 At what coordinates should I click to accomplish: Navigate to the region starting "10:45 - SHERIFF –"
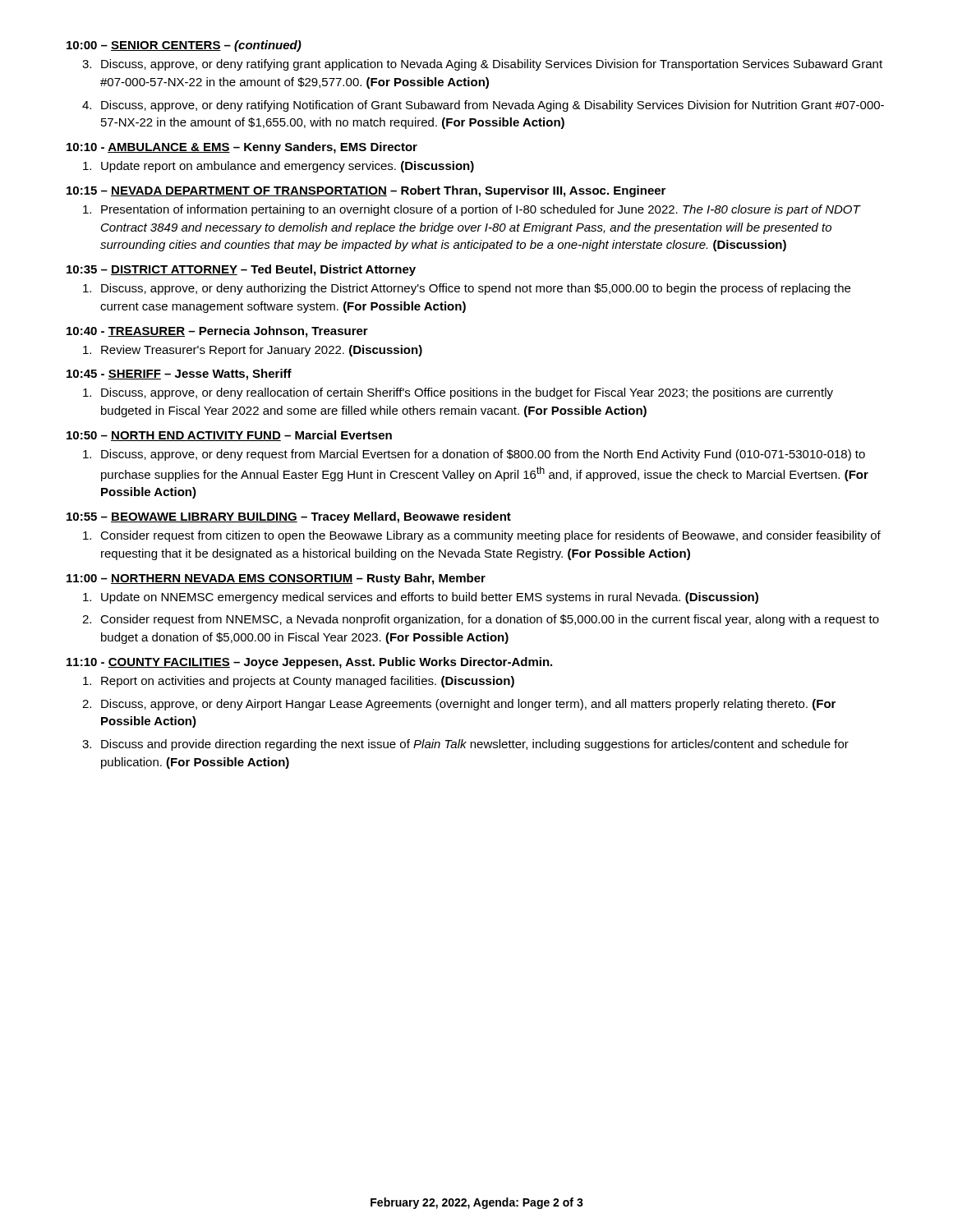click(179, 373)
